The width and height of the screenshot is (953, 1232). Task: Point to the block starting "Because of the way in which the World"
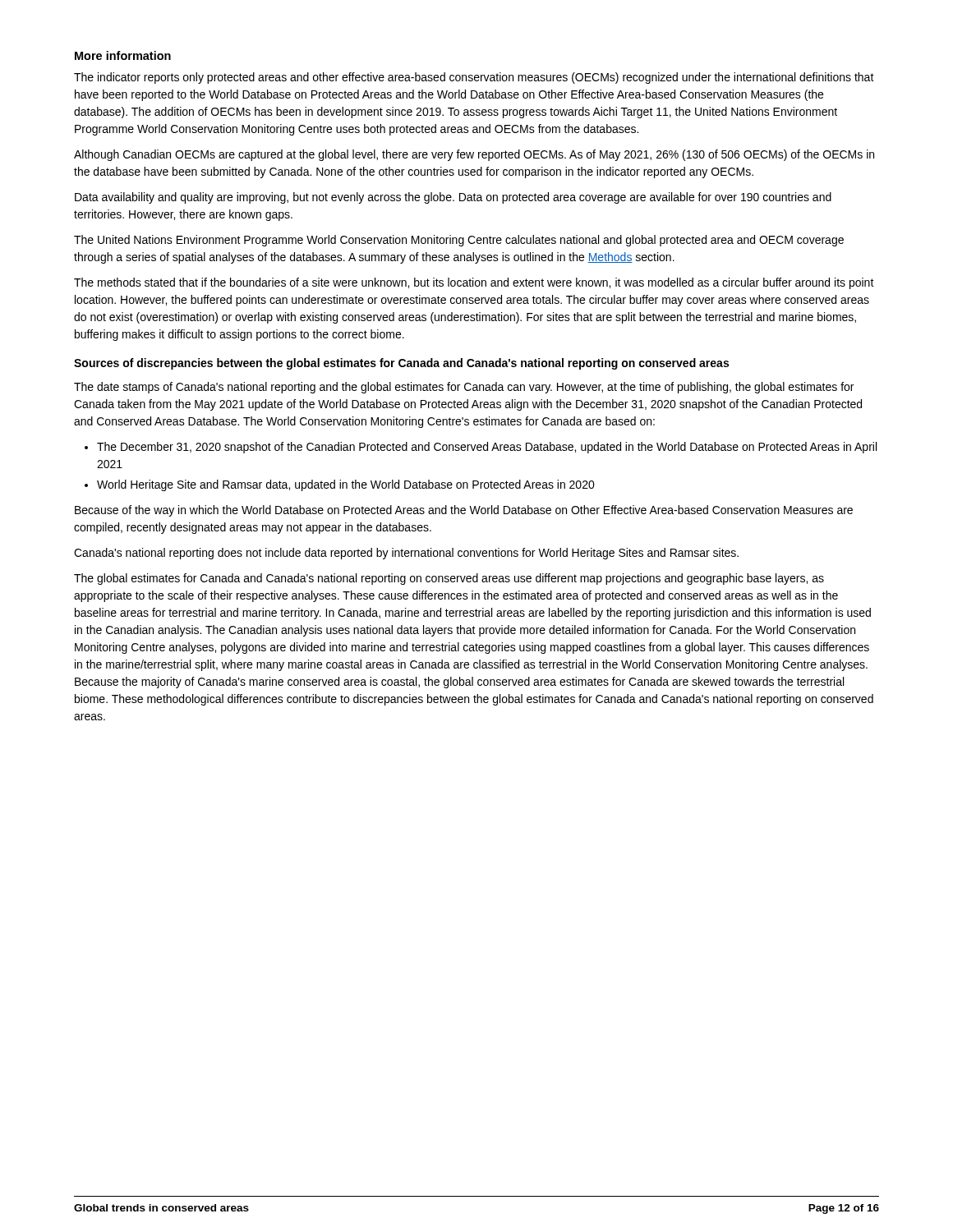point(464,519)
